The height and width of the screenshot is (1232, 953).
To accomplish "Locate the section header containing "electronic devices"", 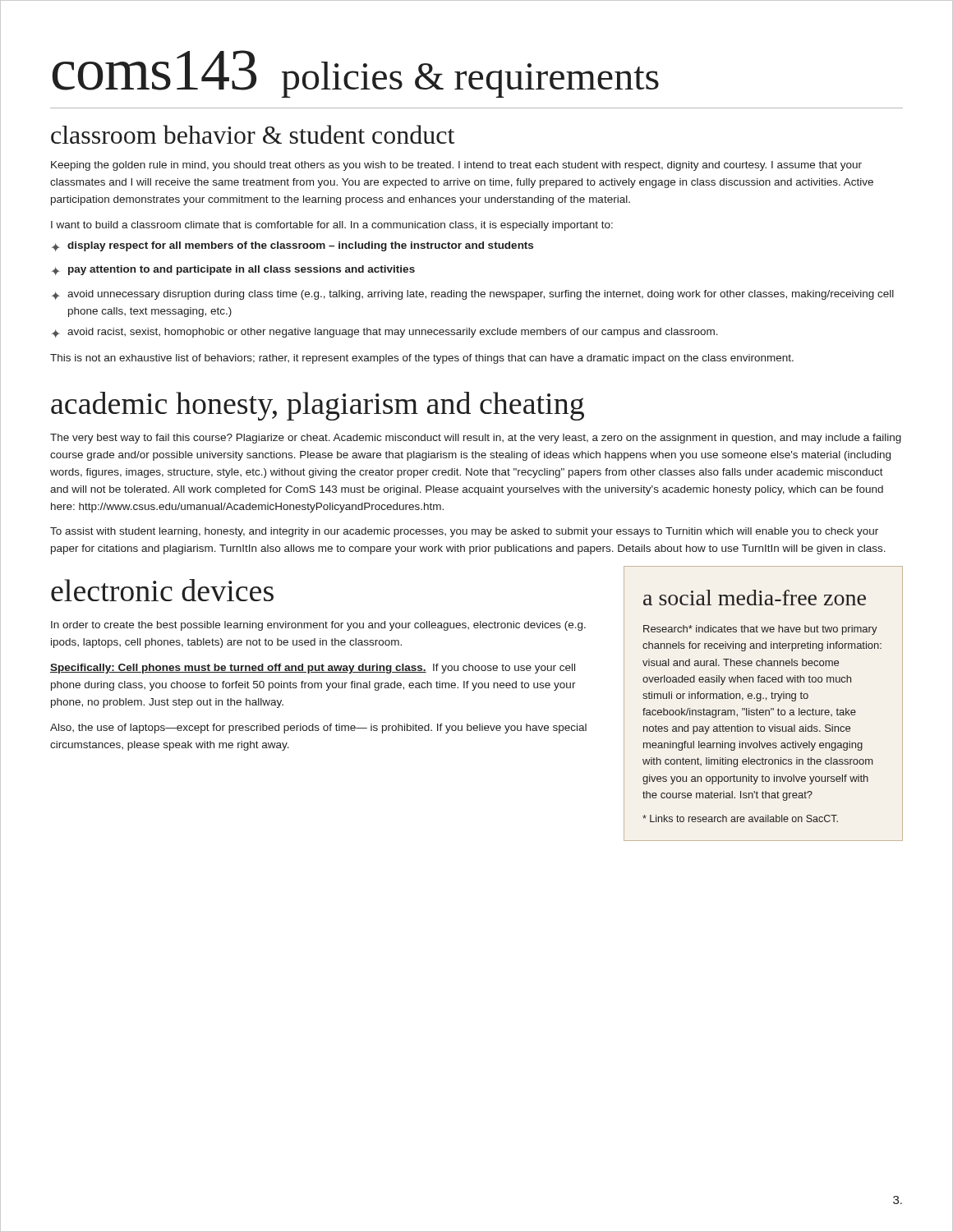I will coord(162,590).
